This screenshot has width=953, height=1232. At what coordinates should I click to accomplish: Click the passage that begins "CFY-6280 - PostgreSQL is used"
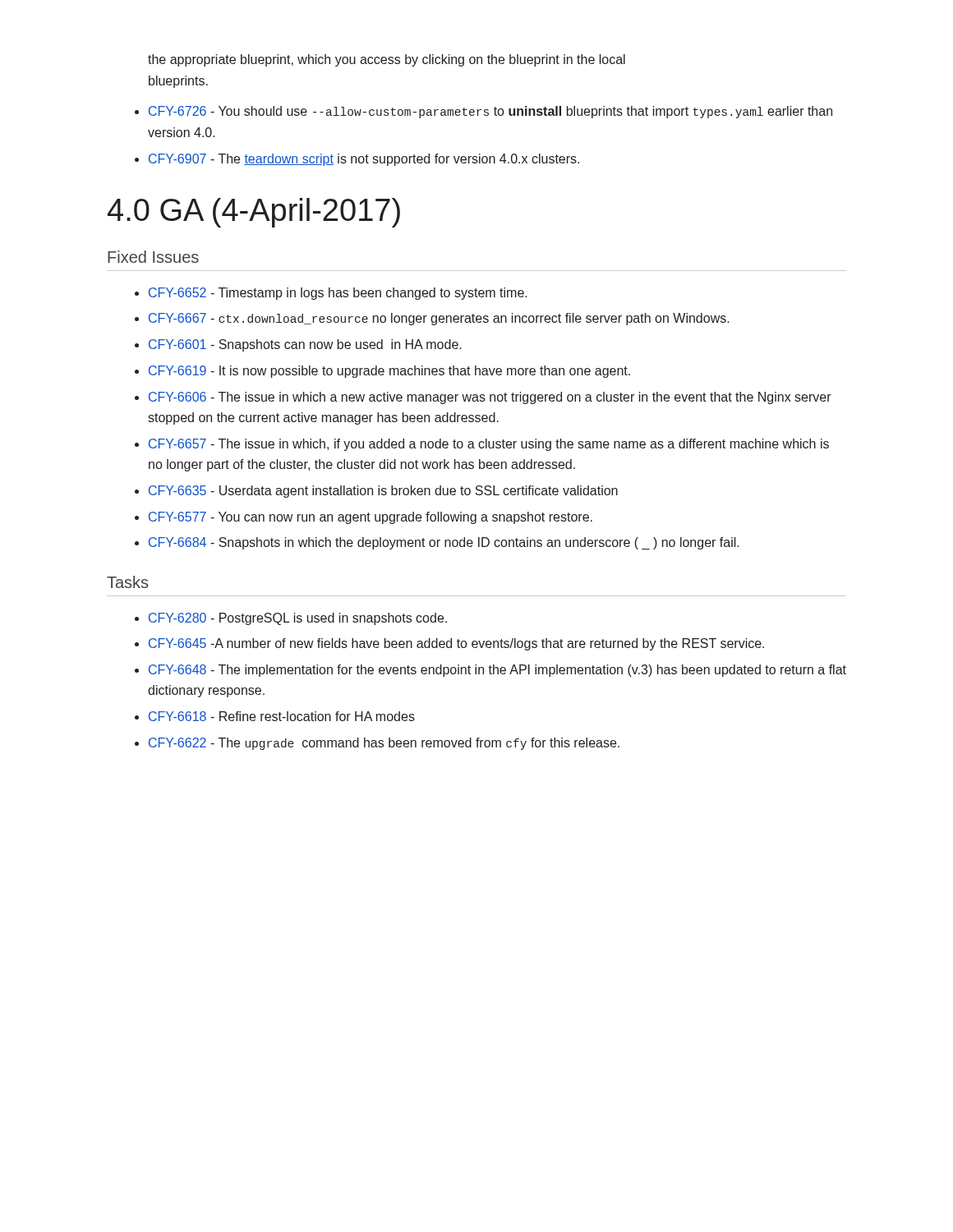(298, 618)
